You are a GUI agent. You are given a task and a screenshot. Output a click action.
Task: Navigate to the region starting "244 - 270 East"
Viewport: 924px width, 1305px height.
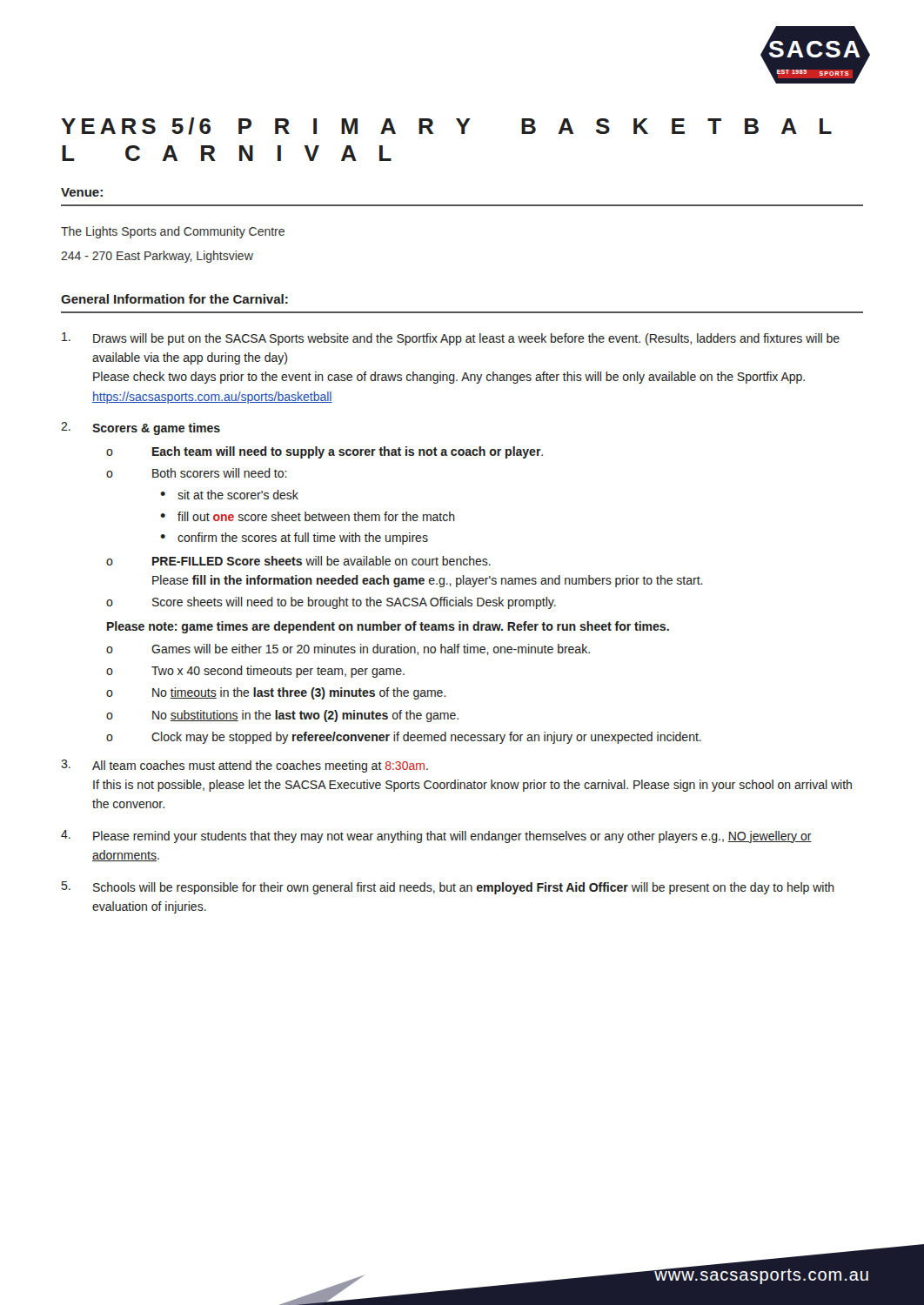click(157, 256)
